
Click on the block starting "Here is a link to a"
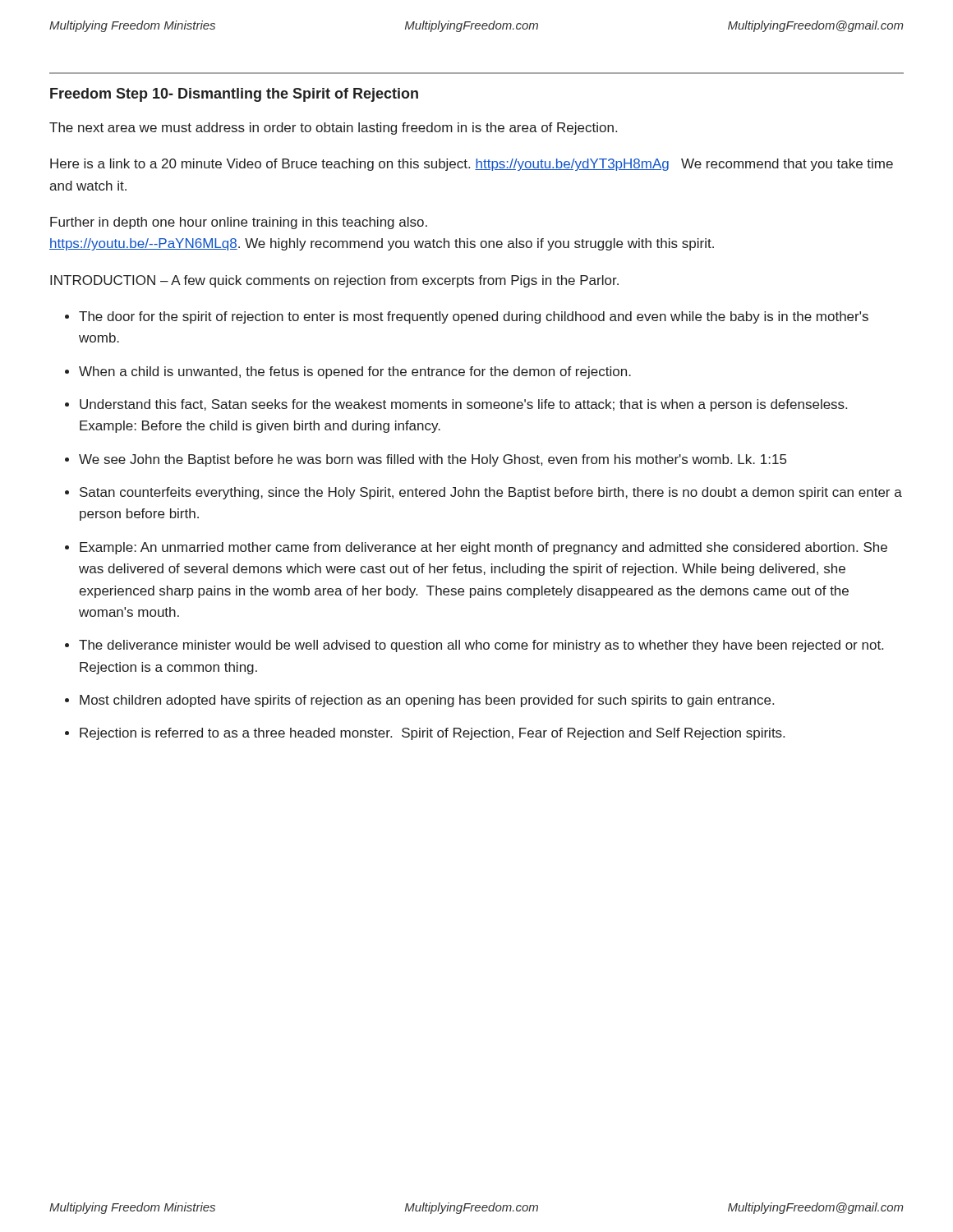click(x=471, y=175)
